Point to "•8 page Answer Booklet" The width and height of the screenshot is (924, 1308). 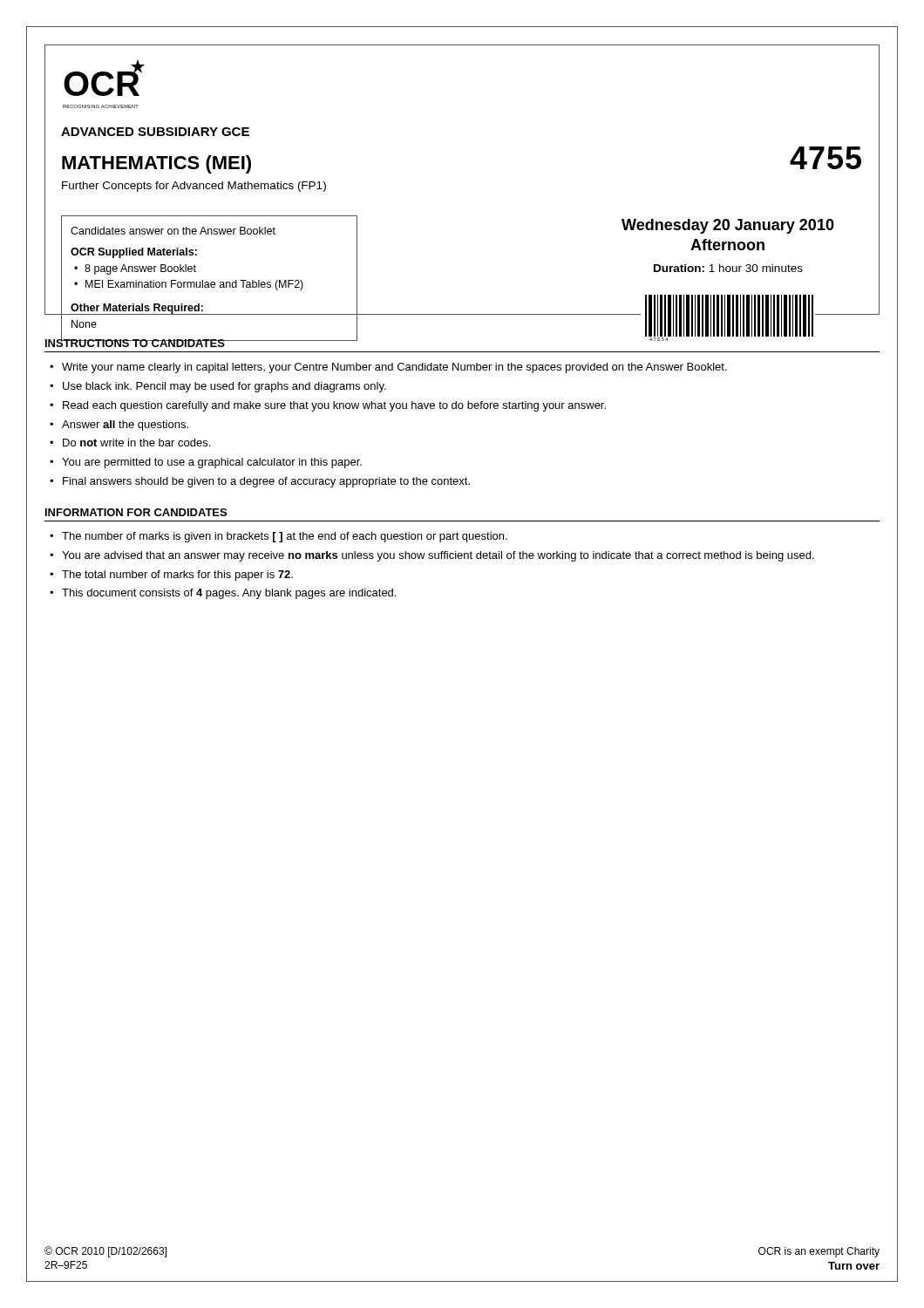[x=135, y=268]
